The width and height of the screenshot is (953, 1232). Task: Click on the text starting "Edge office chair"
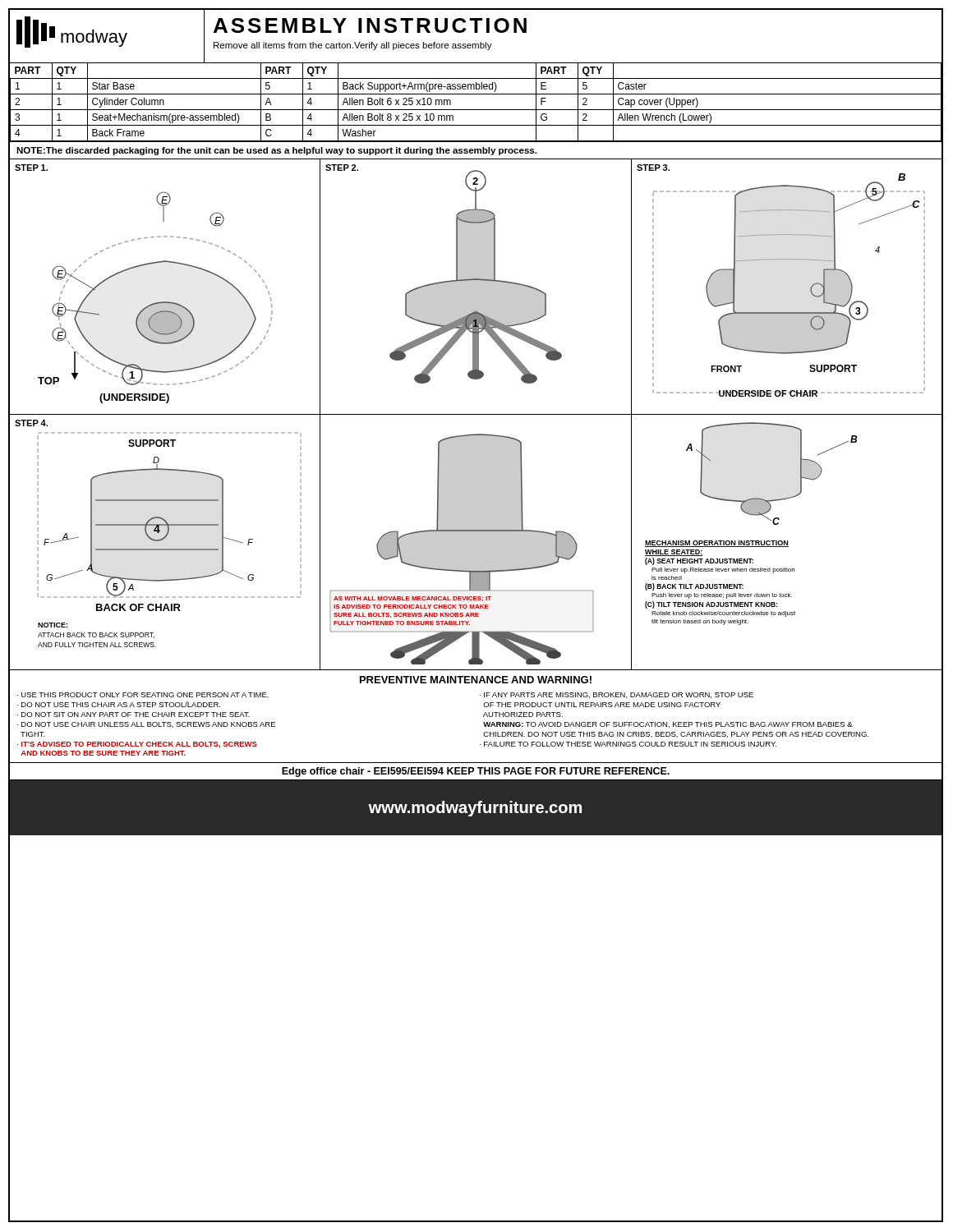point(476,771)
